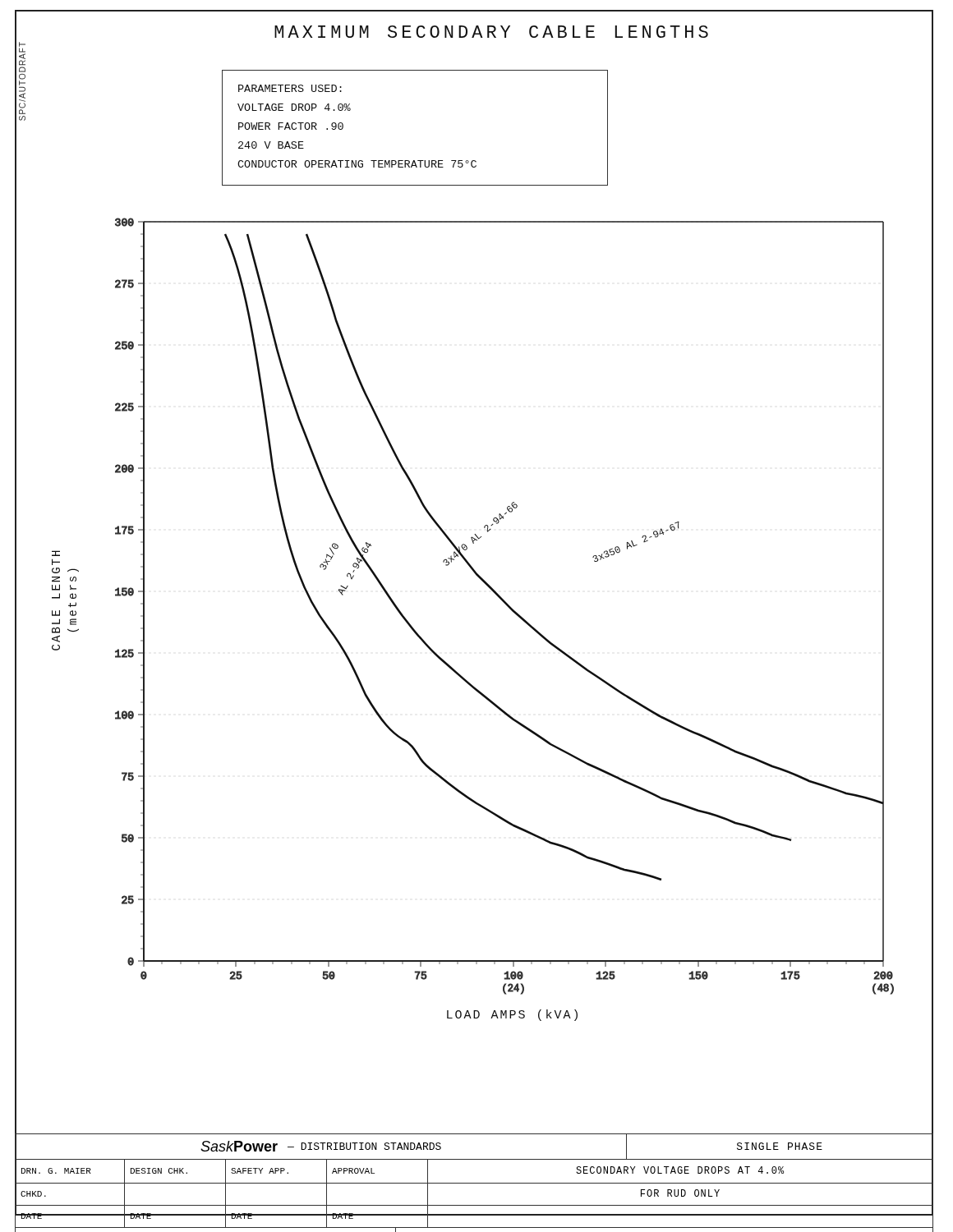Find the table that mentions "SaskPower — DISTRIBUTION STANDARDS SINGLE"
This screenshot has height=1232, width=953.
tap(474, 1183)
